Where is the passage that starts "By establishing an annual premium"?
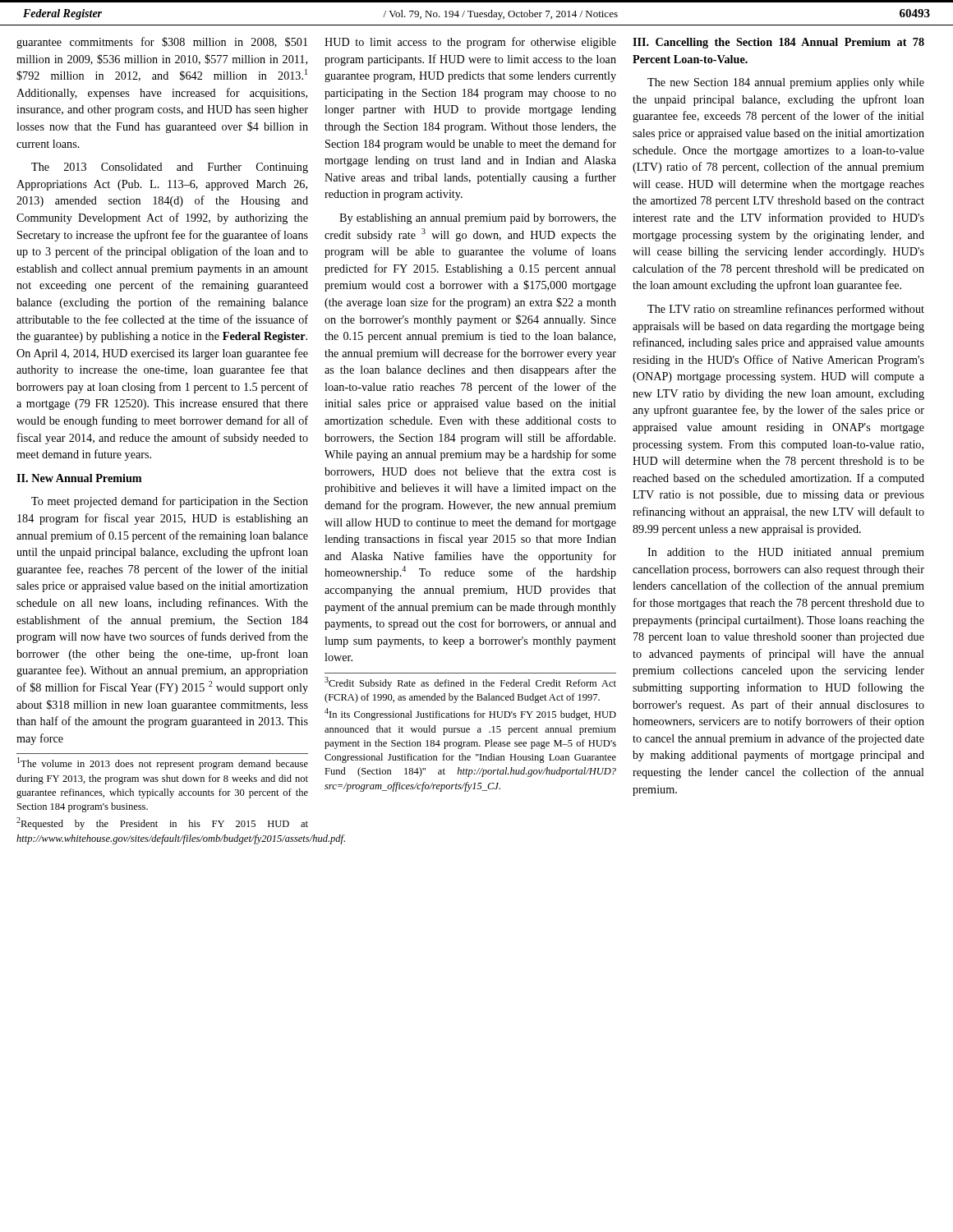This screenshot has height=1232, width=953. [x=470, y=438]
